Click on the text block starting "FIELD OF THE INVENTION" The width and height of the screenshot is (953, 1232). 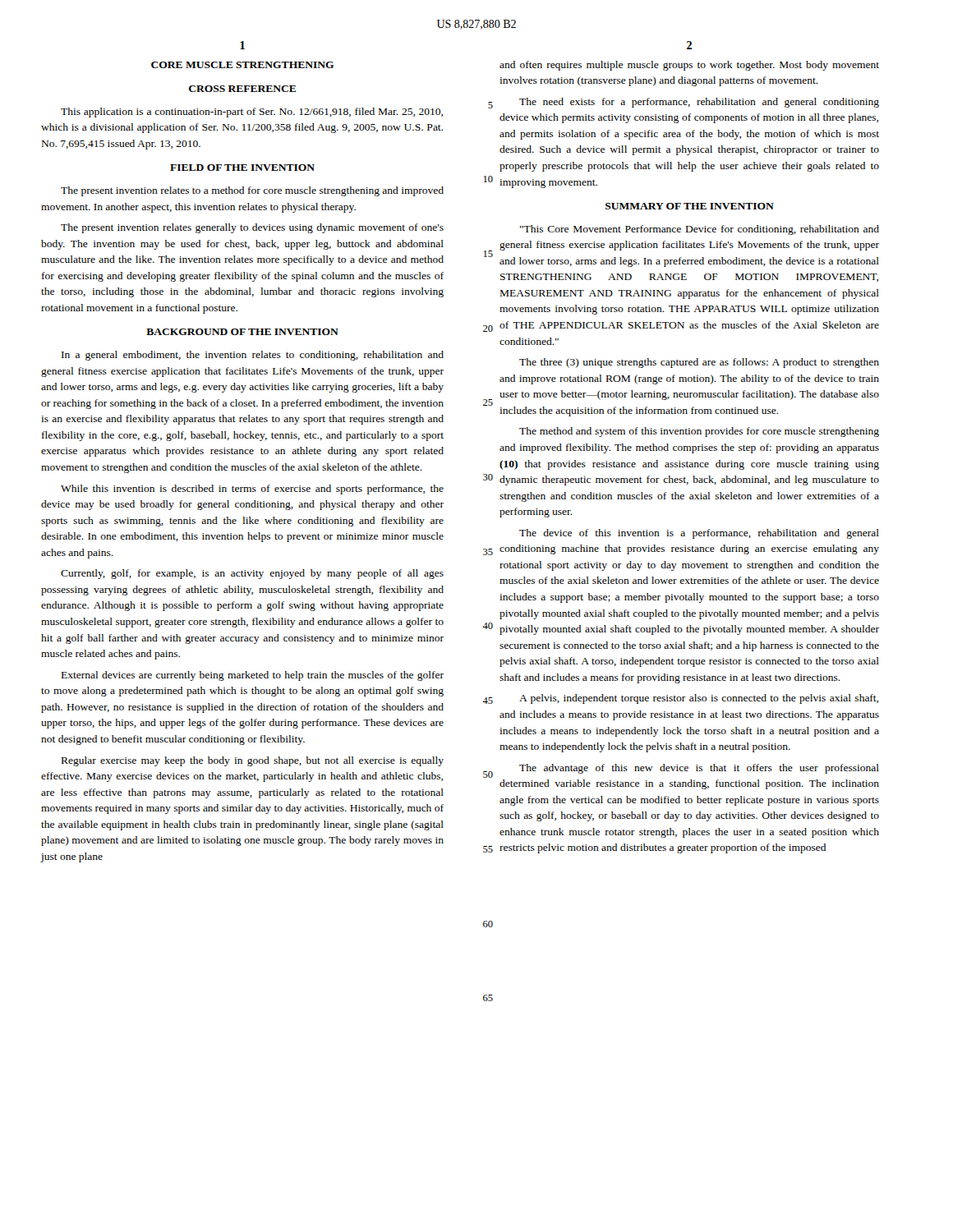pyautogui.click(x=242, y=167)
